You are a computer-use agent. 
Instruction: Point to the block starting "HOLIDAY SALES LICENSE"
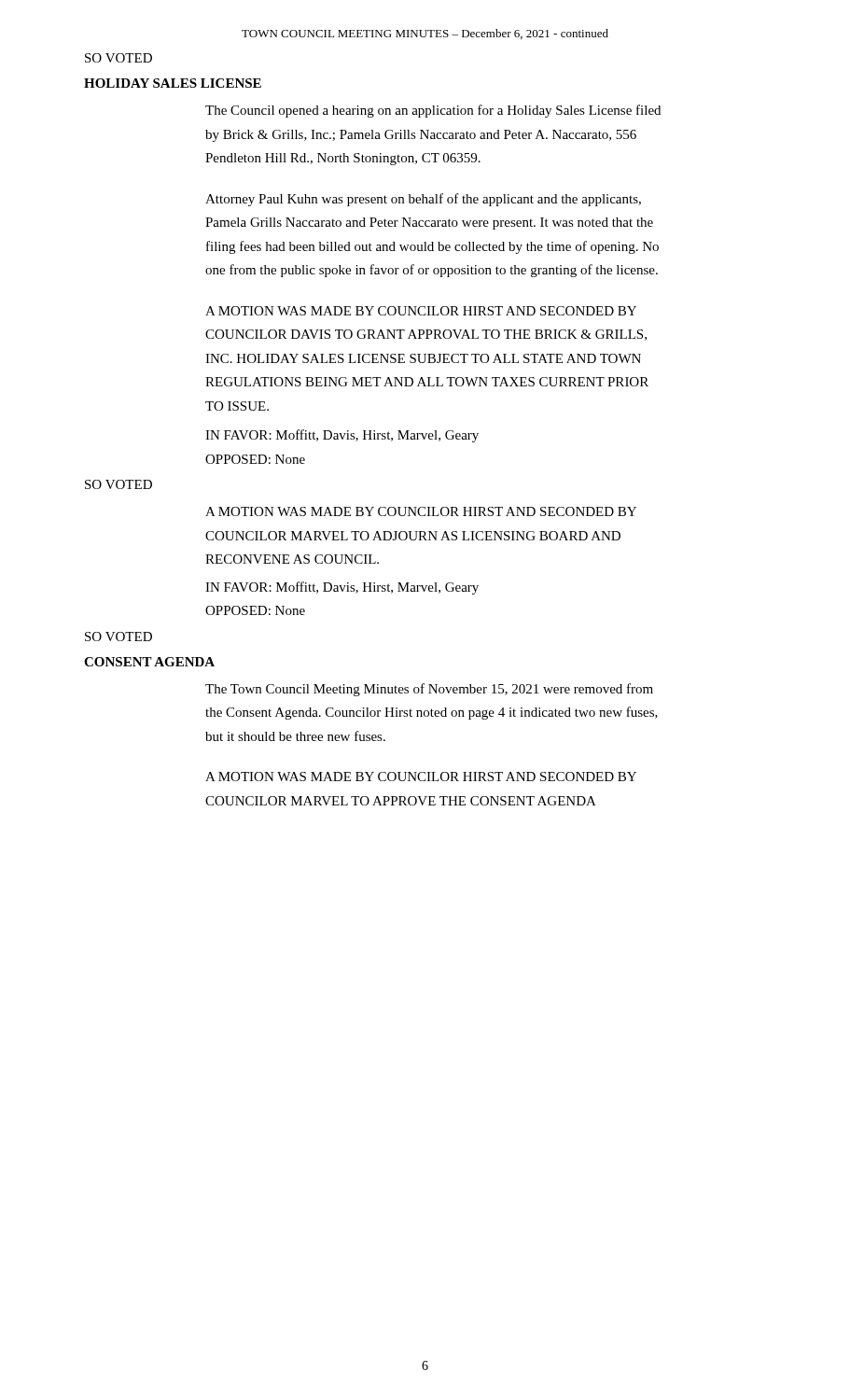click(173, 83)
